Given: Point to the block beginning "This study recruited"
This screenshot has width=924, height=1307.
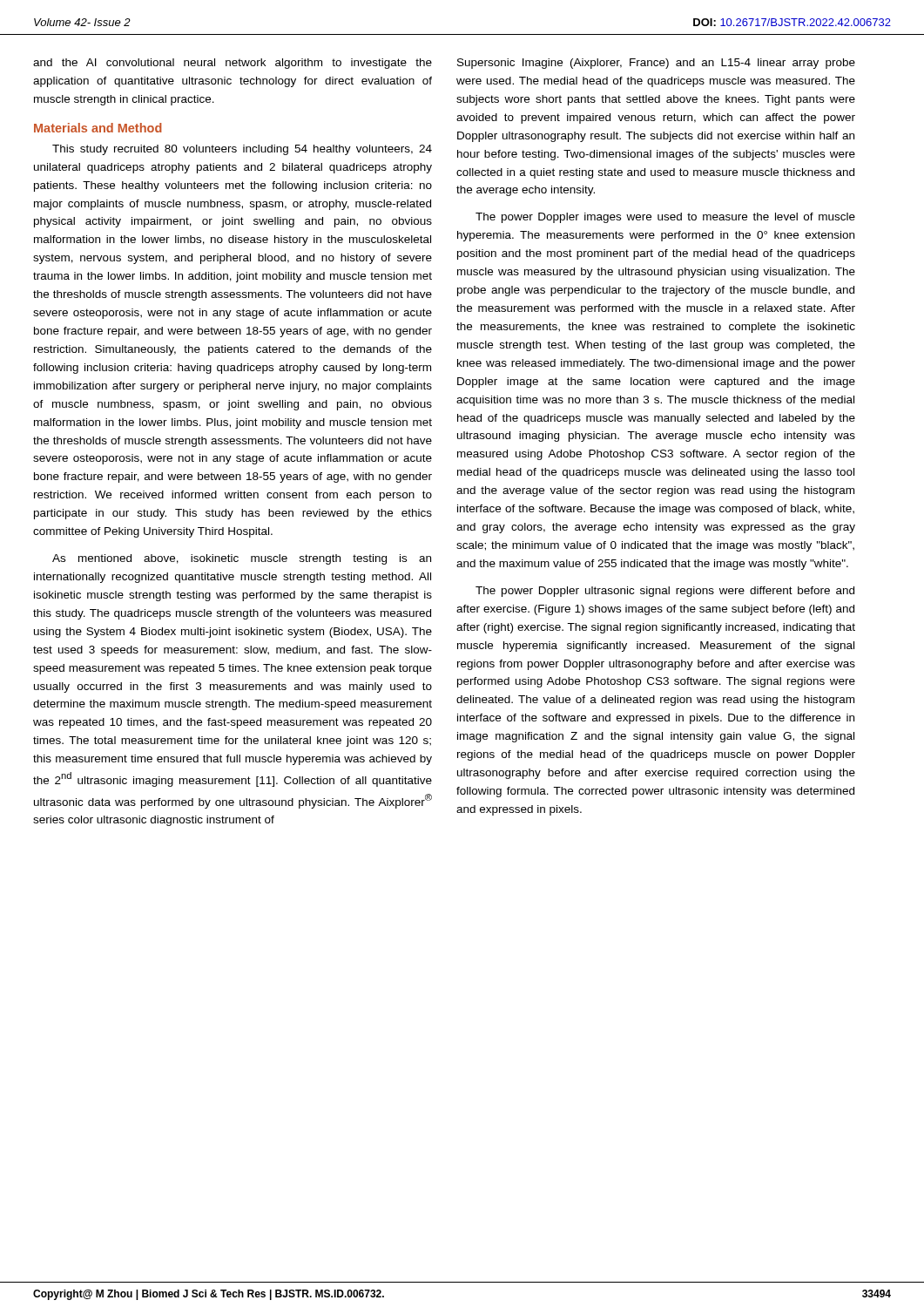Looking at the screenshot, I should tap(233, 485).
